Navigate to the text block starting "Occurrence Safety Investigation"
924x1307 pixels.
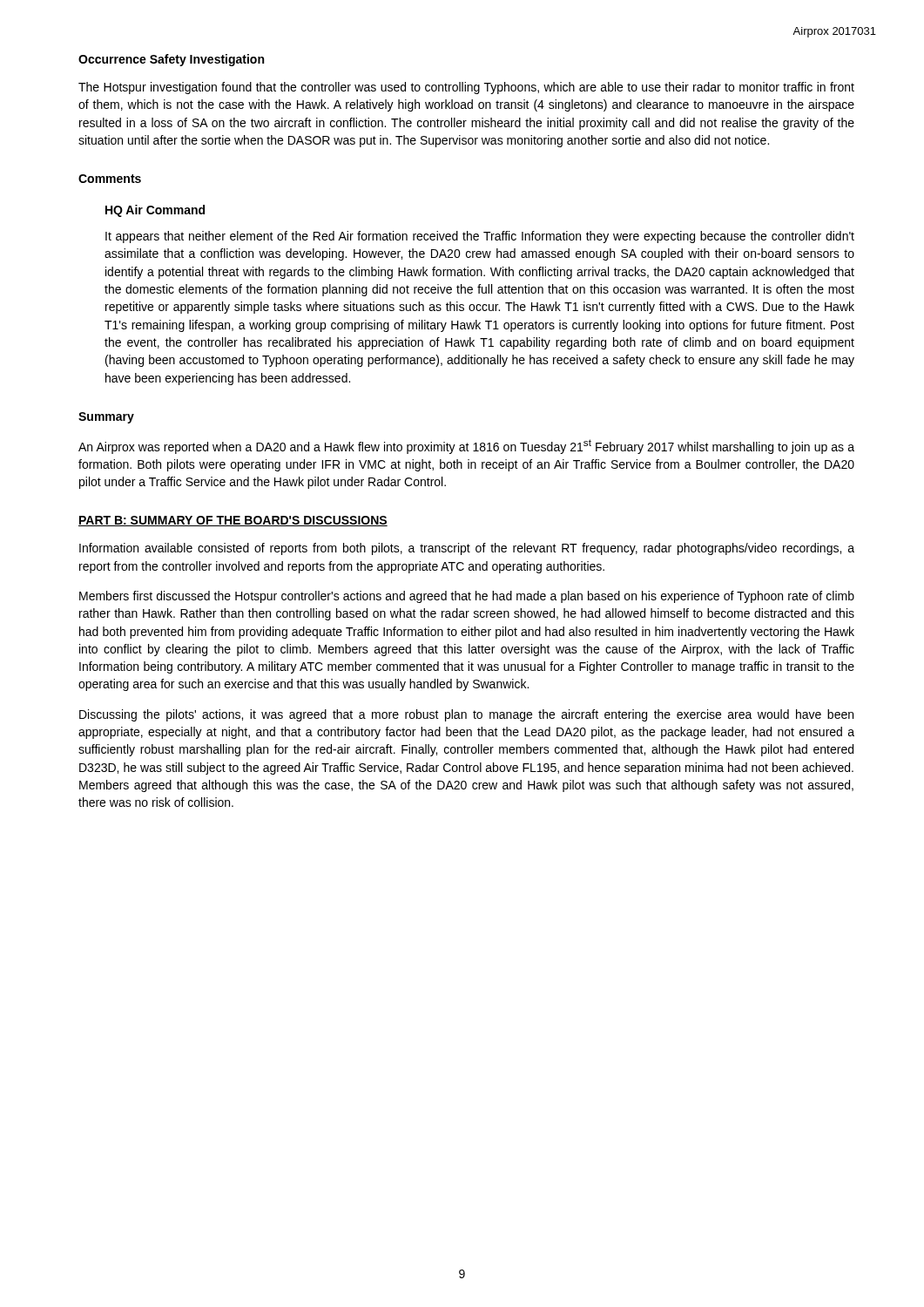172,59
